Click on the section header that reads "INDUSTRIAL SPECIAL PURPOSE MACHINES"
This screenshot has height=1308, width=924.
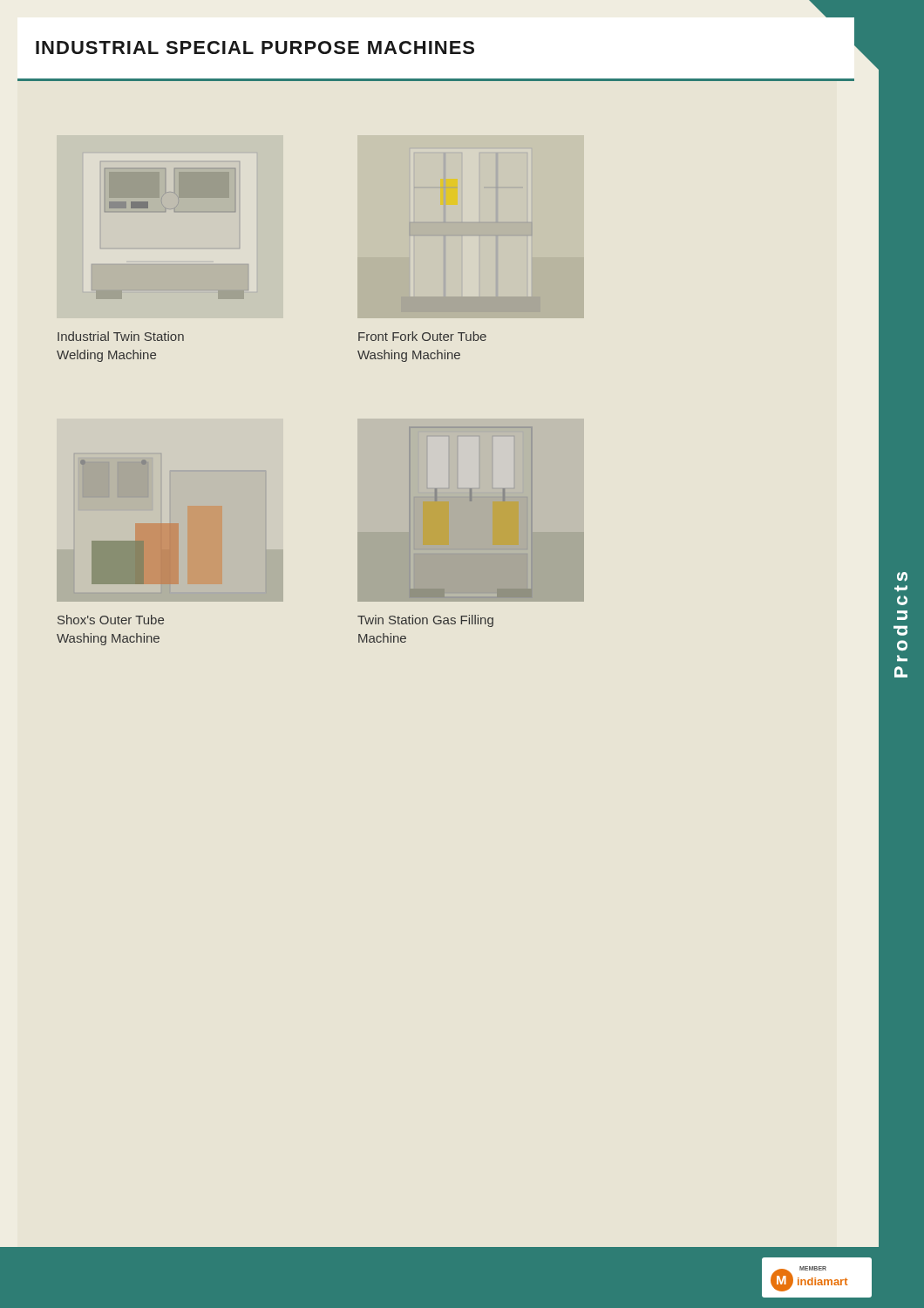[x=255, y=48]
